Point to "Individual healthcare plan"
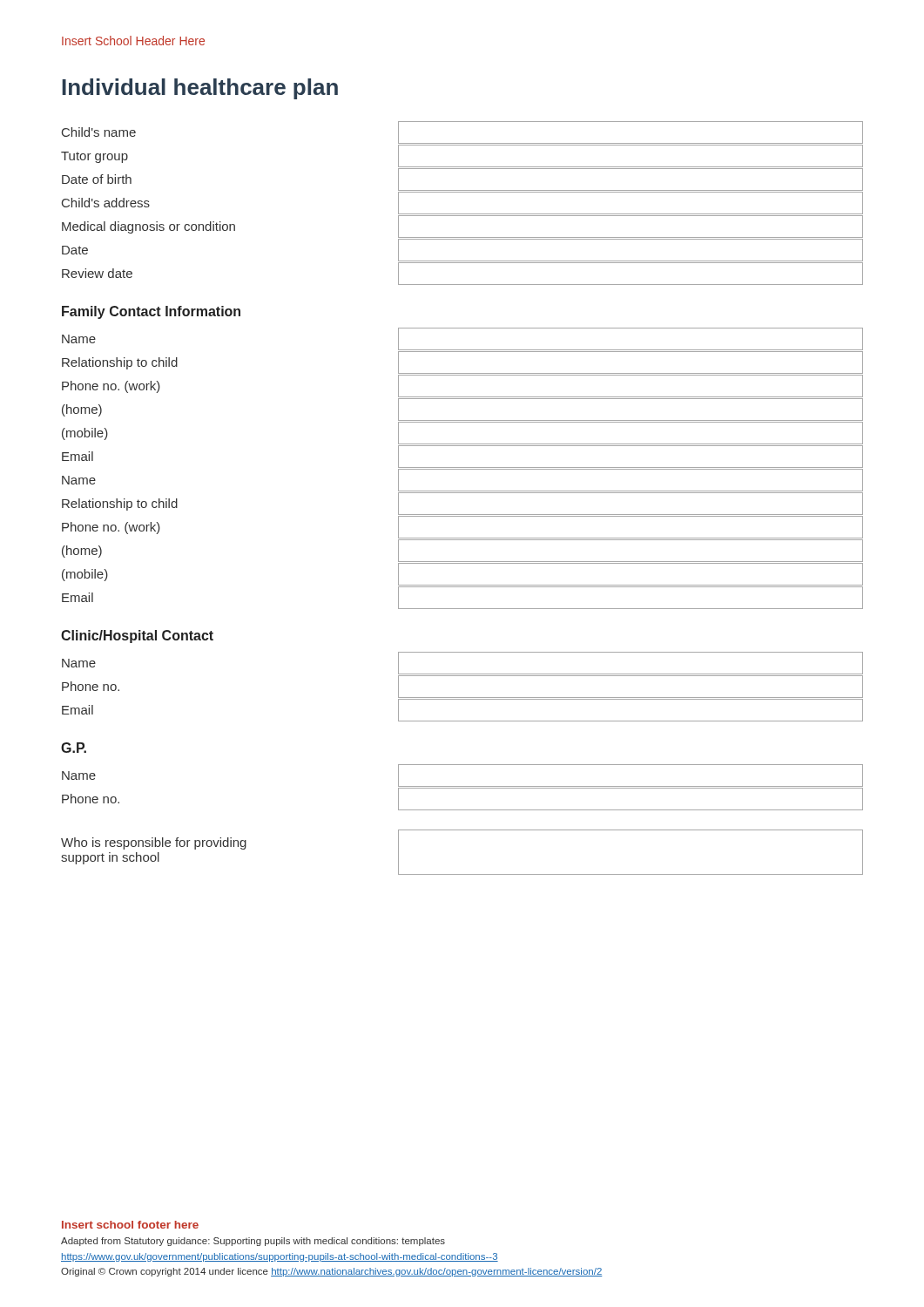 [x=200, y=87]
